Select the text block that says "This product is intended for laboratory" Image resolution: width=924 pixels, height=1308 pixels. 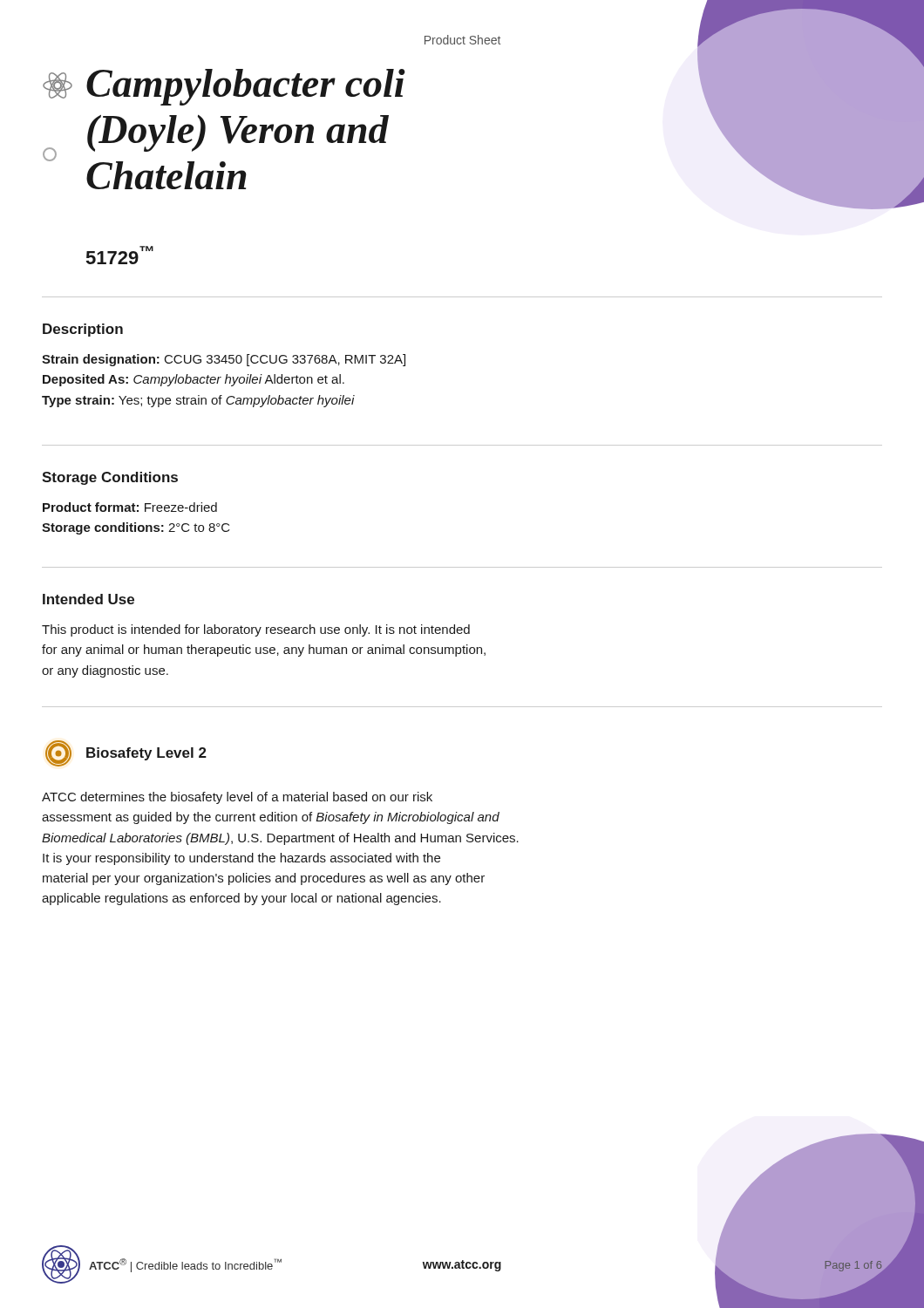coord(462,649)
